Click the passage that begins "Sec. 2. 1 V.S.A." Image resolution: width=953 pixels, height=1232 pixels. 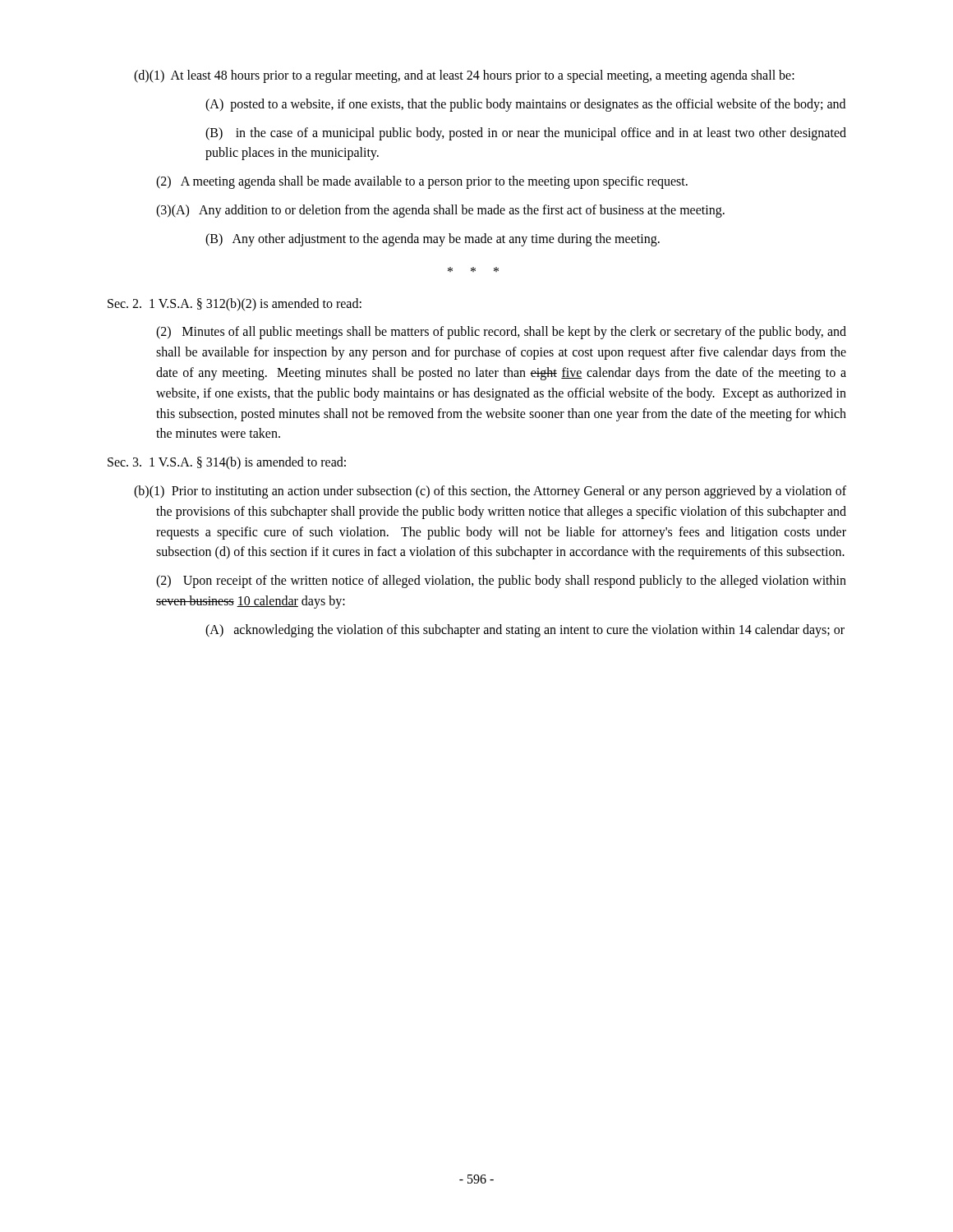click(235, 303)
